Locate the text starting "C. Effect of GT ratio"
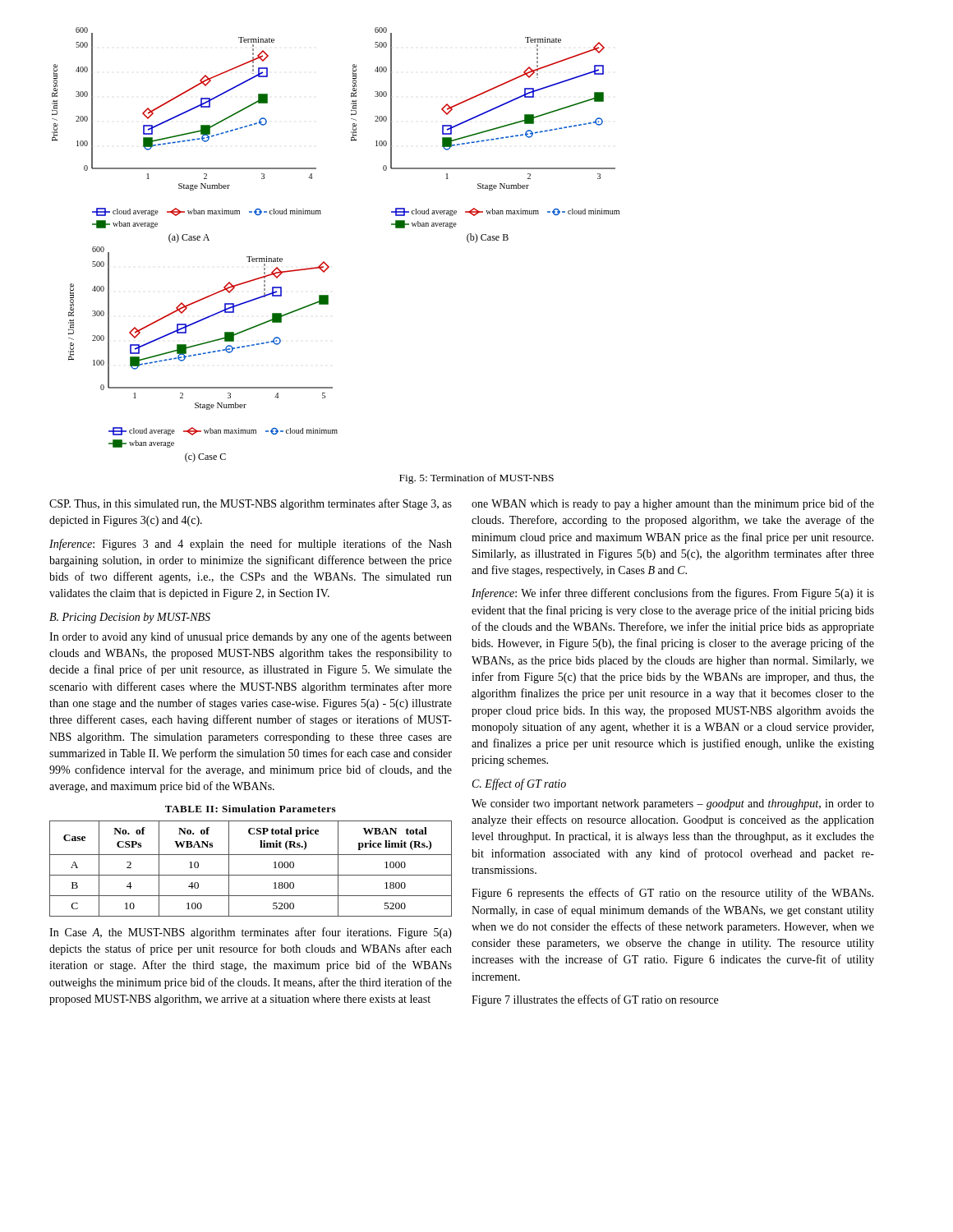 (x=519, y=784)
